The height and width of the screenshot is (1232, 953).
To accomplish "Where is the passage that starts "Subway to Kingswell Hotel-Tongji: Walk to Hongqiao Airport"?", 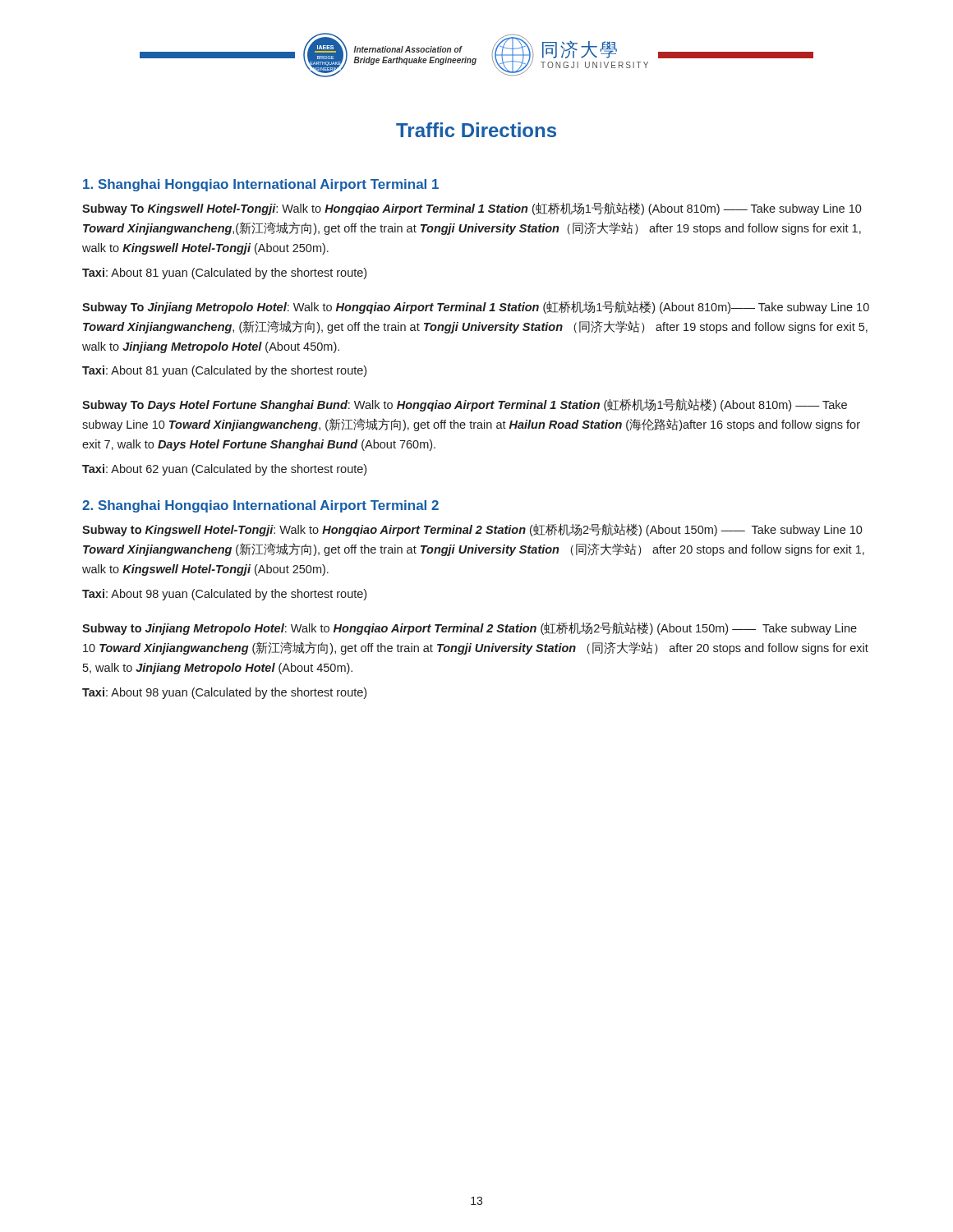I will [473, 549].
